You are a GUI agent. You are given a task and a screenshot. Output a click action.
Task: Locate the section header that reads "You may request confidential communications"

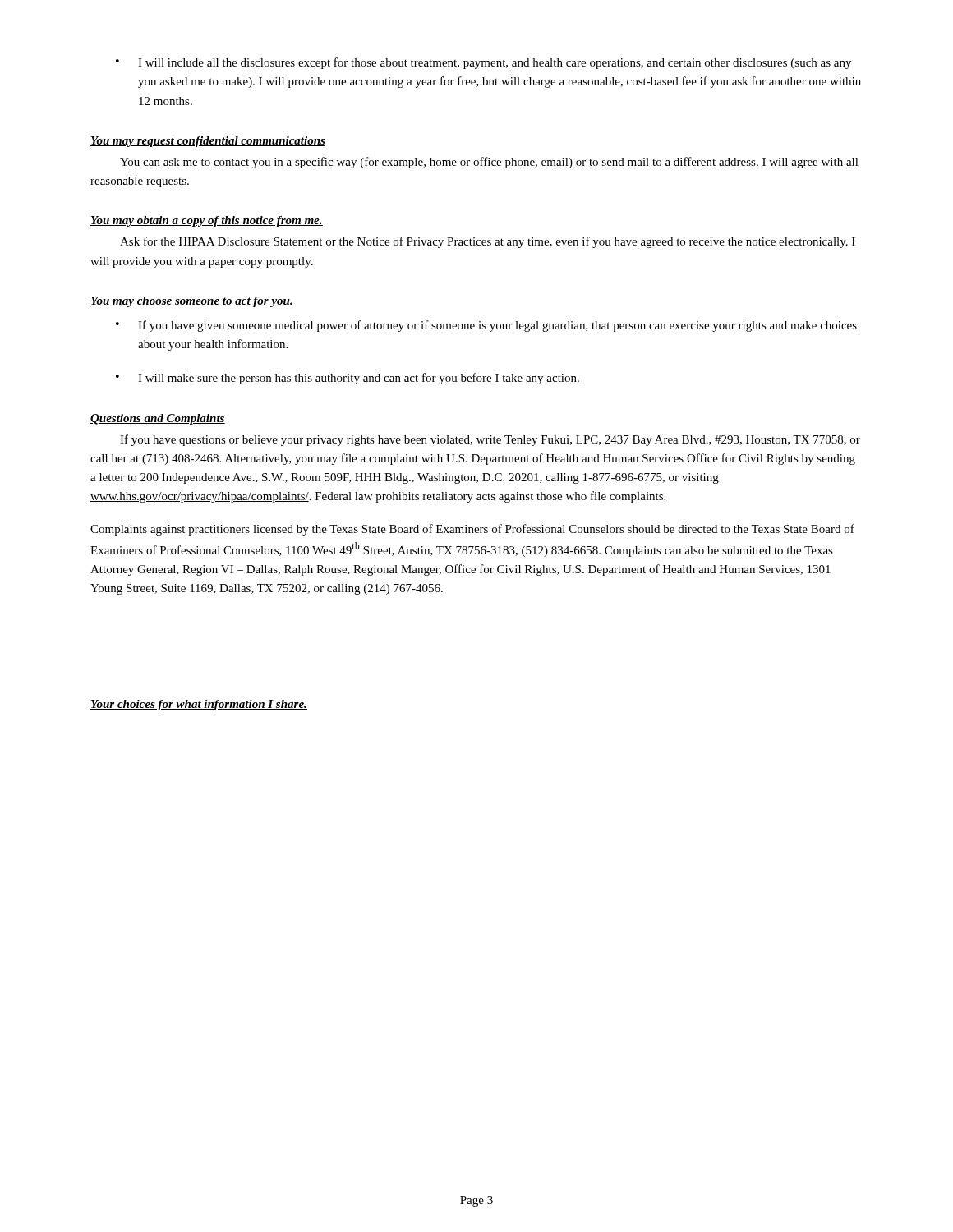click(x=208, y=140)
